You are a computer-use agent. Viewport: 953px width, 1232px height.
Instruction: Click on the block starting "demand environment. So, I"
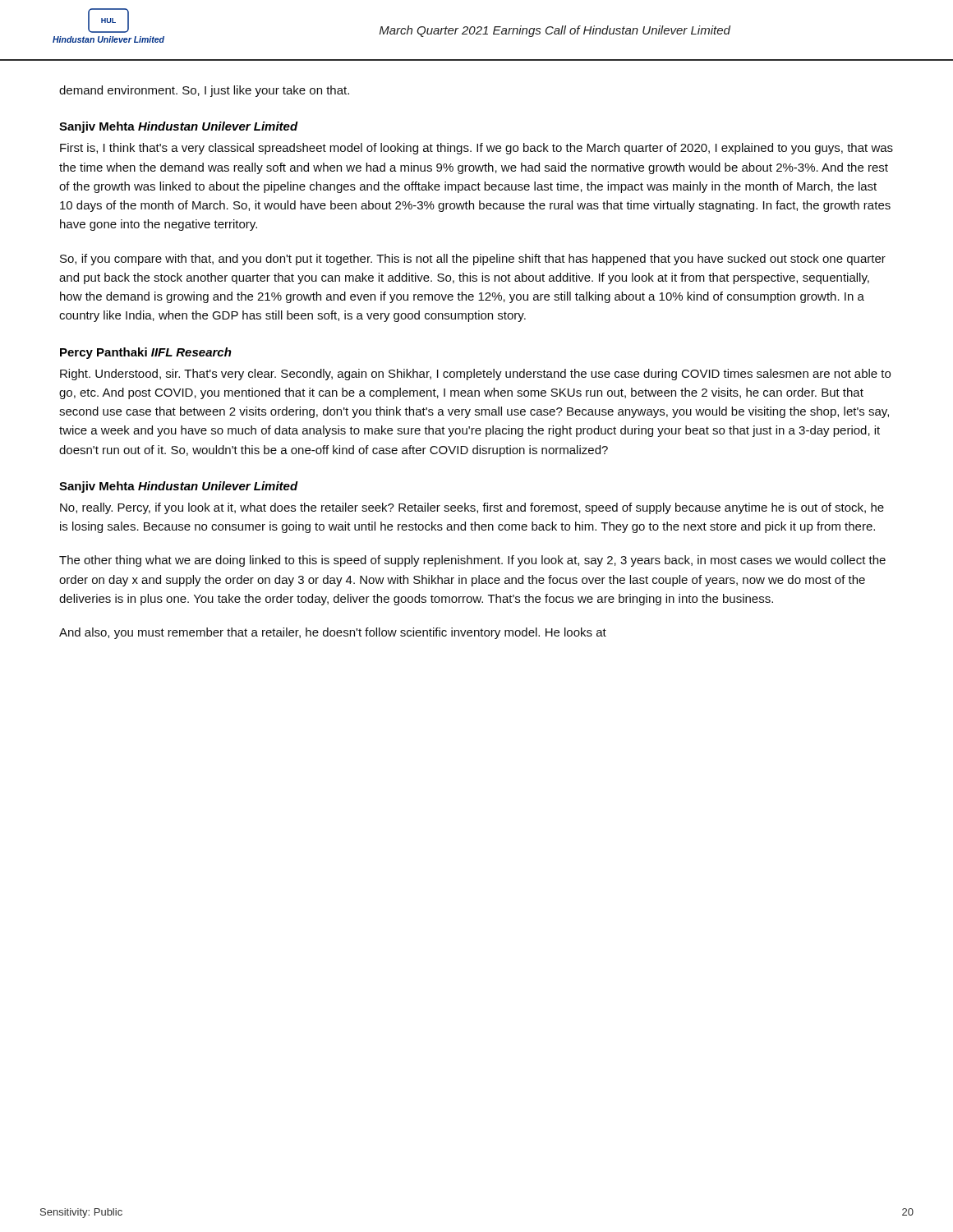pos(205,90)
